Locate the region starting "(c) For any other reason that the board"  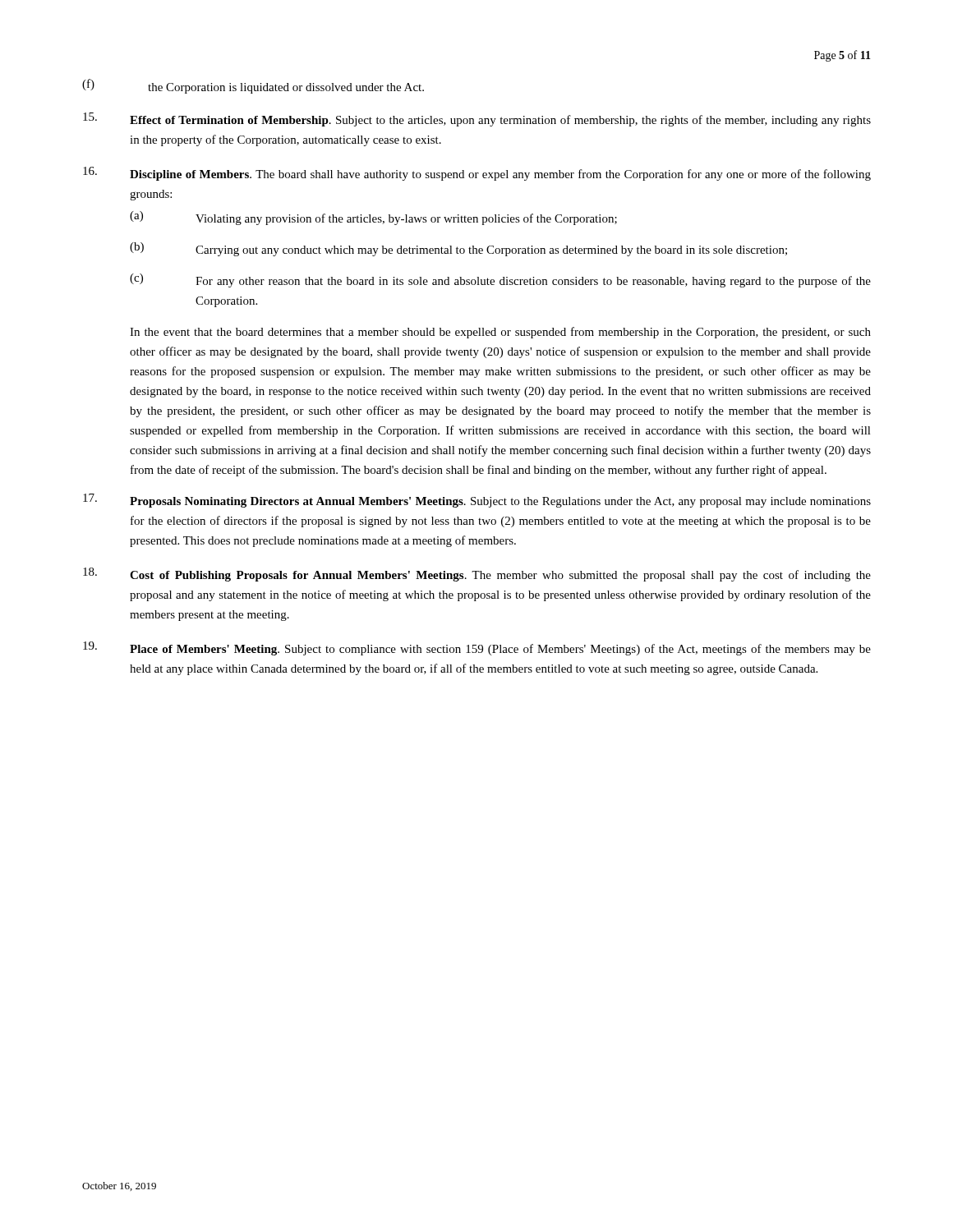(500, 291)
